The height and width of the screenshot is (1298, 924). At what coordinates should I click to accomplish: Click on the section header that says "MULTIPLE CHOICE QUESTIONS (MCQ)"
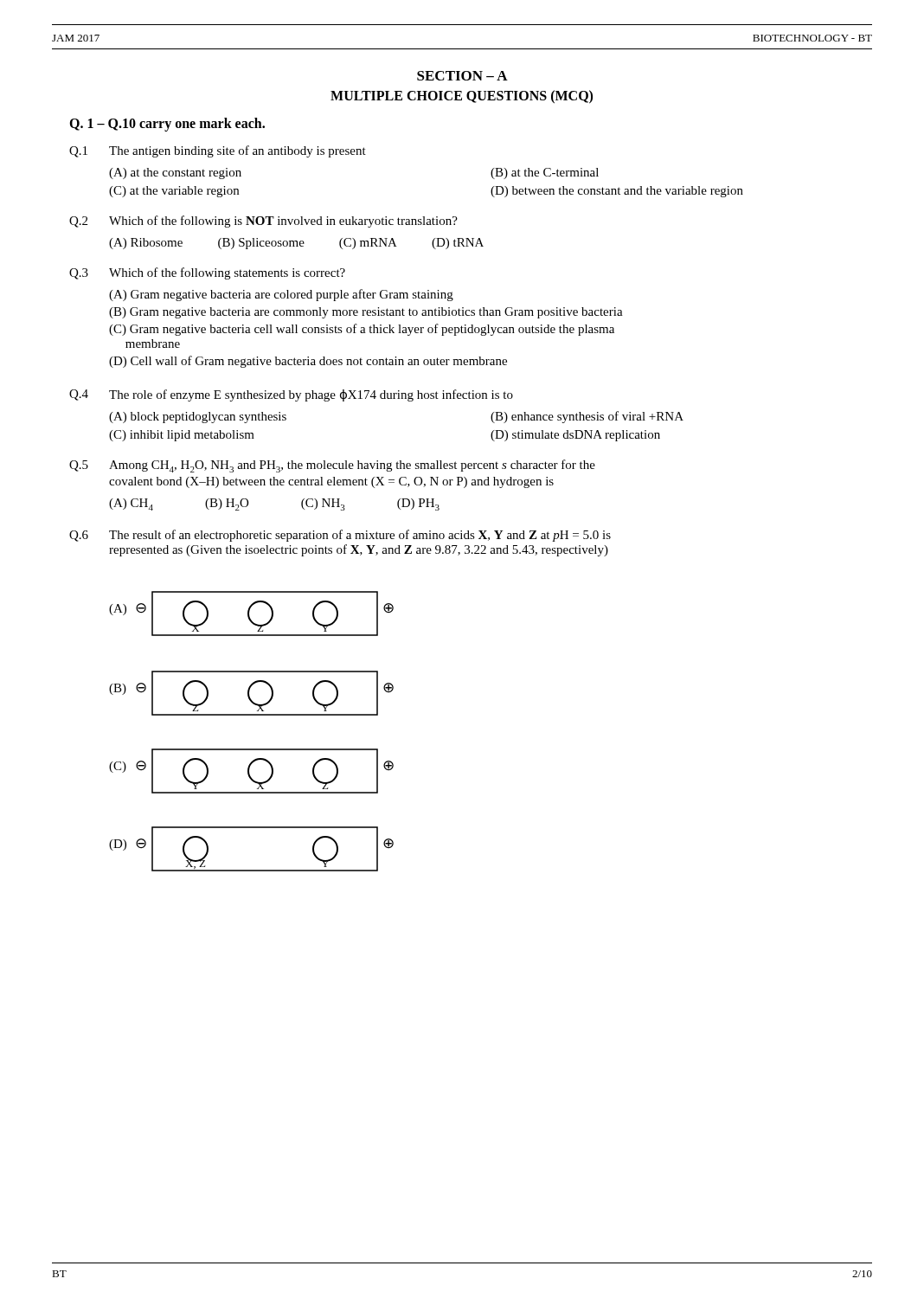click(462, 96)
